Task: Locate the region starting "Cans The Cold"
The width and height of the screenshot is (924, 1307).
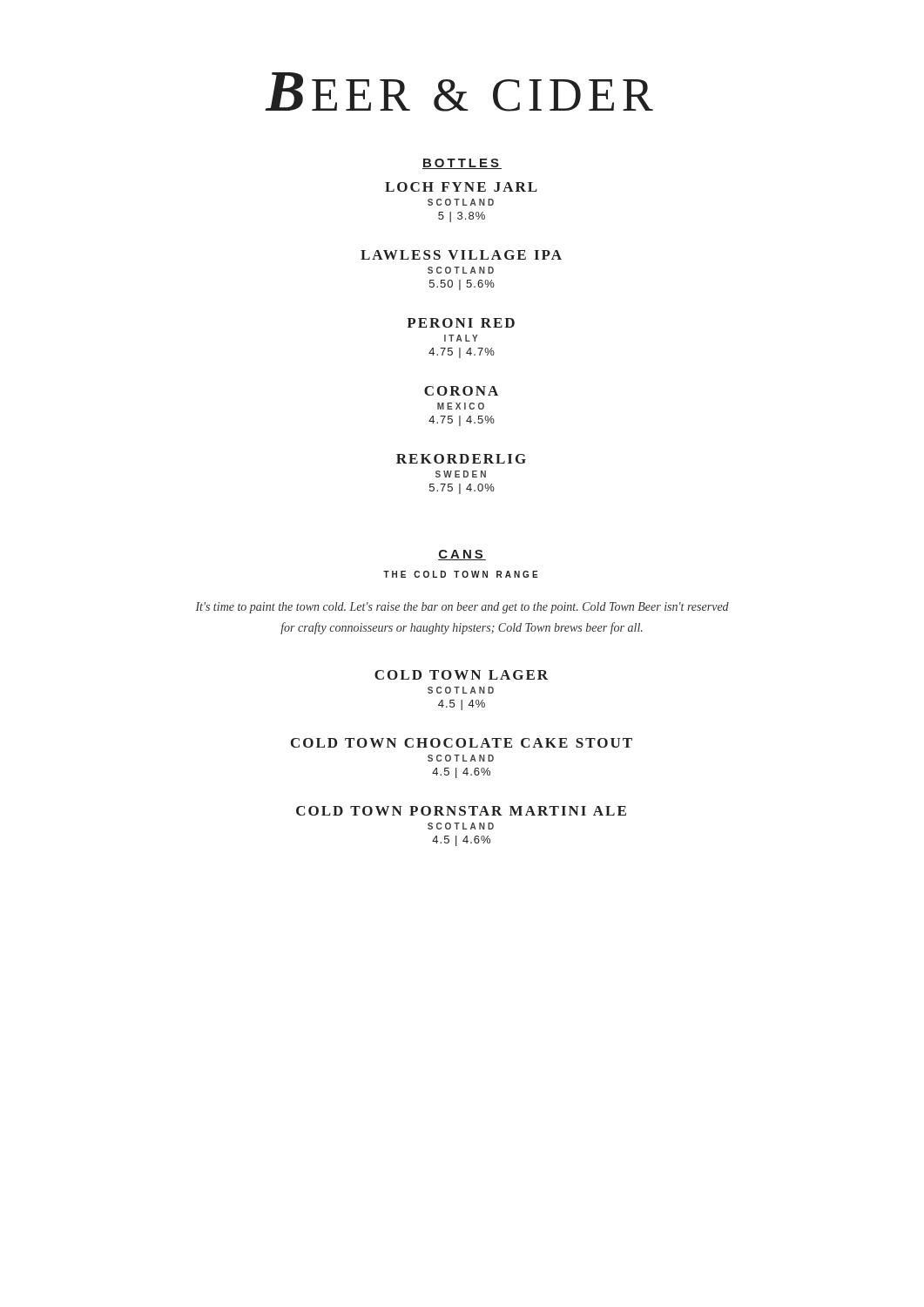Action: (x=462, y=563)
